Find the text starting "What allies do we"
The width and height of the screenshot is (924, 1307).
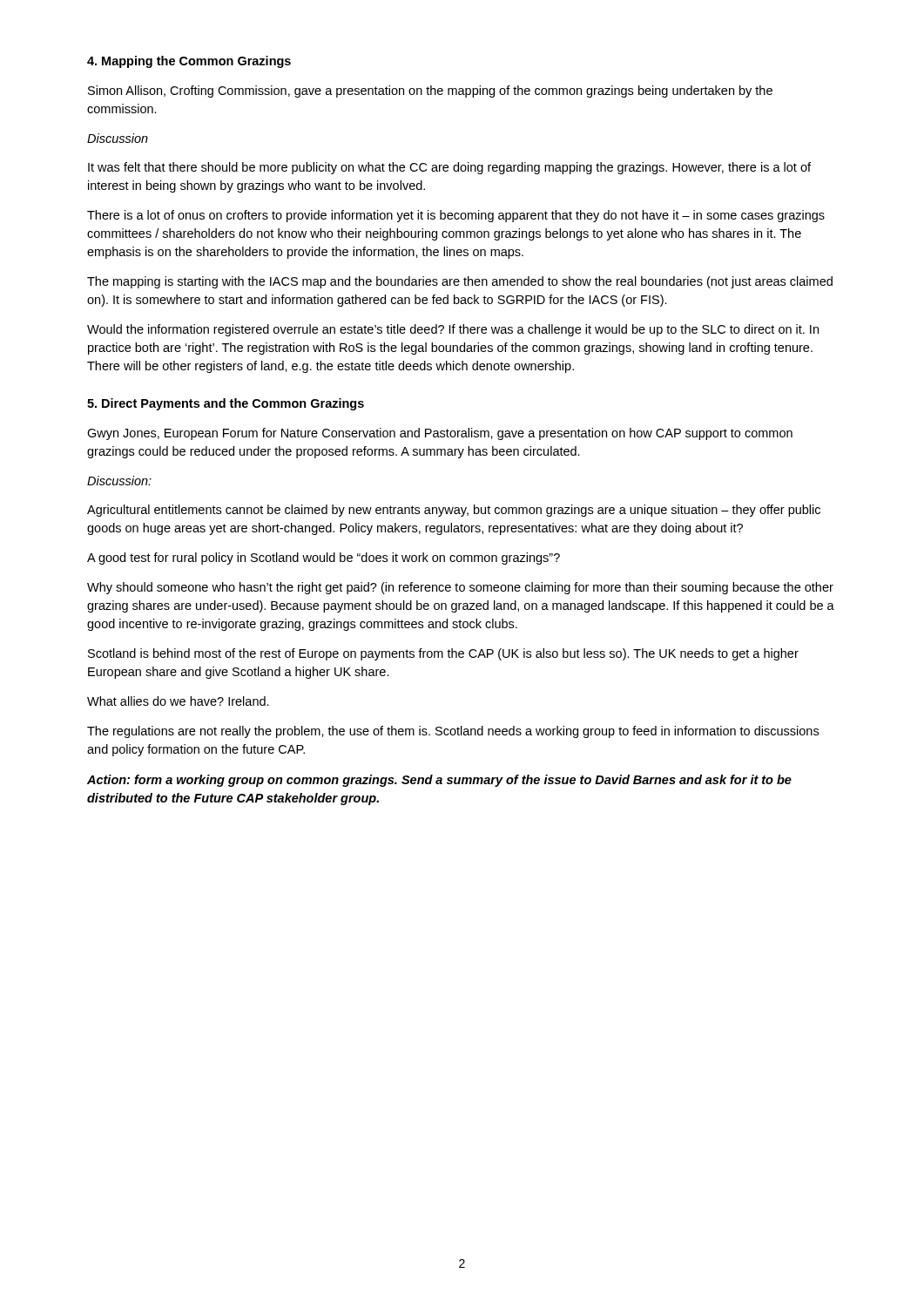click(178, 702)
